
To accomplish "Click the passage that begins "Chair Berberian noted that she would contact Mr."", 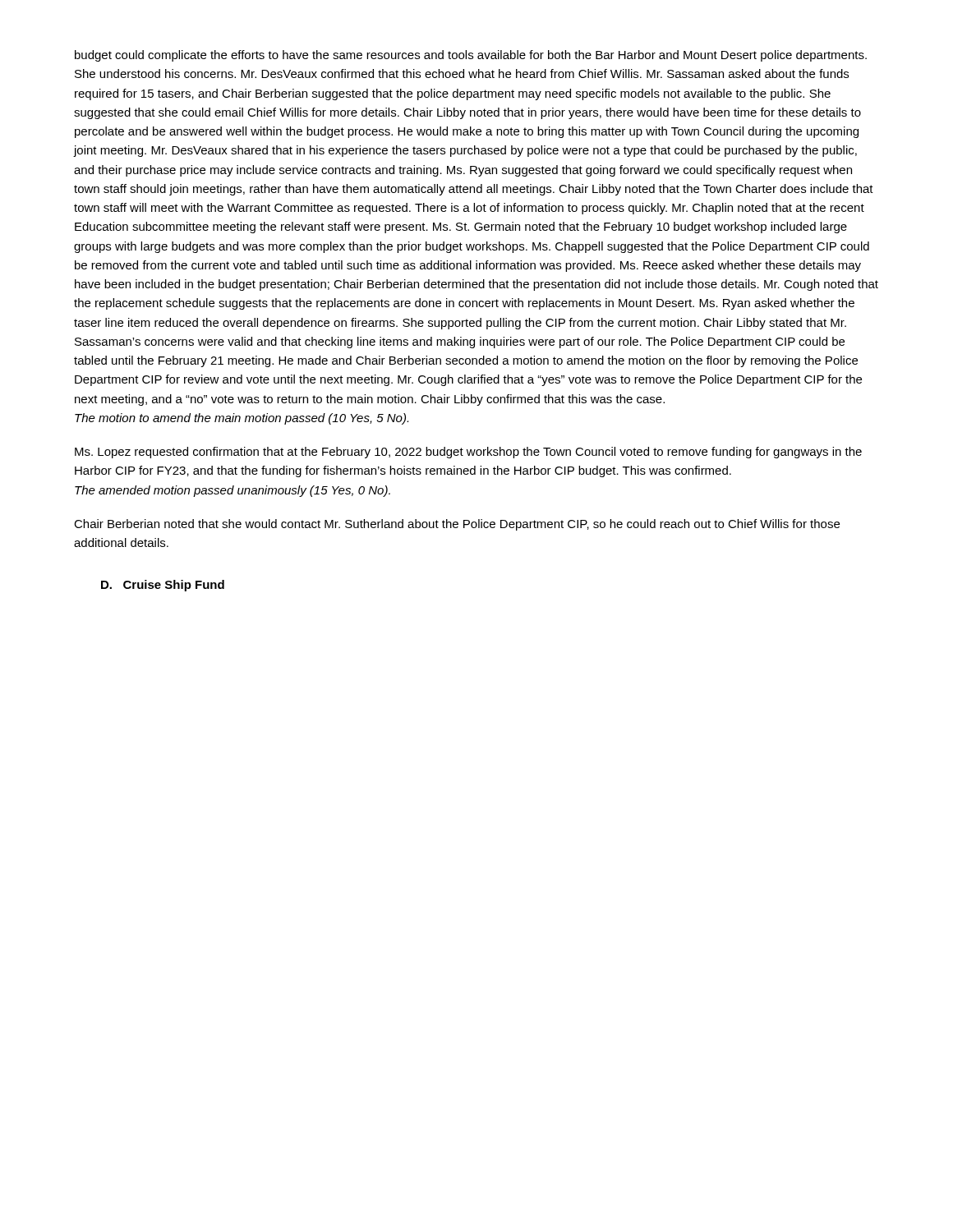I will [457, 533].
